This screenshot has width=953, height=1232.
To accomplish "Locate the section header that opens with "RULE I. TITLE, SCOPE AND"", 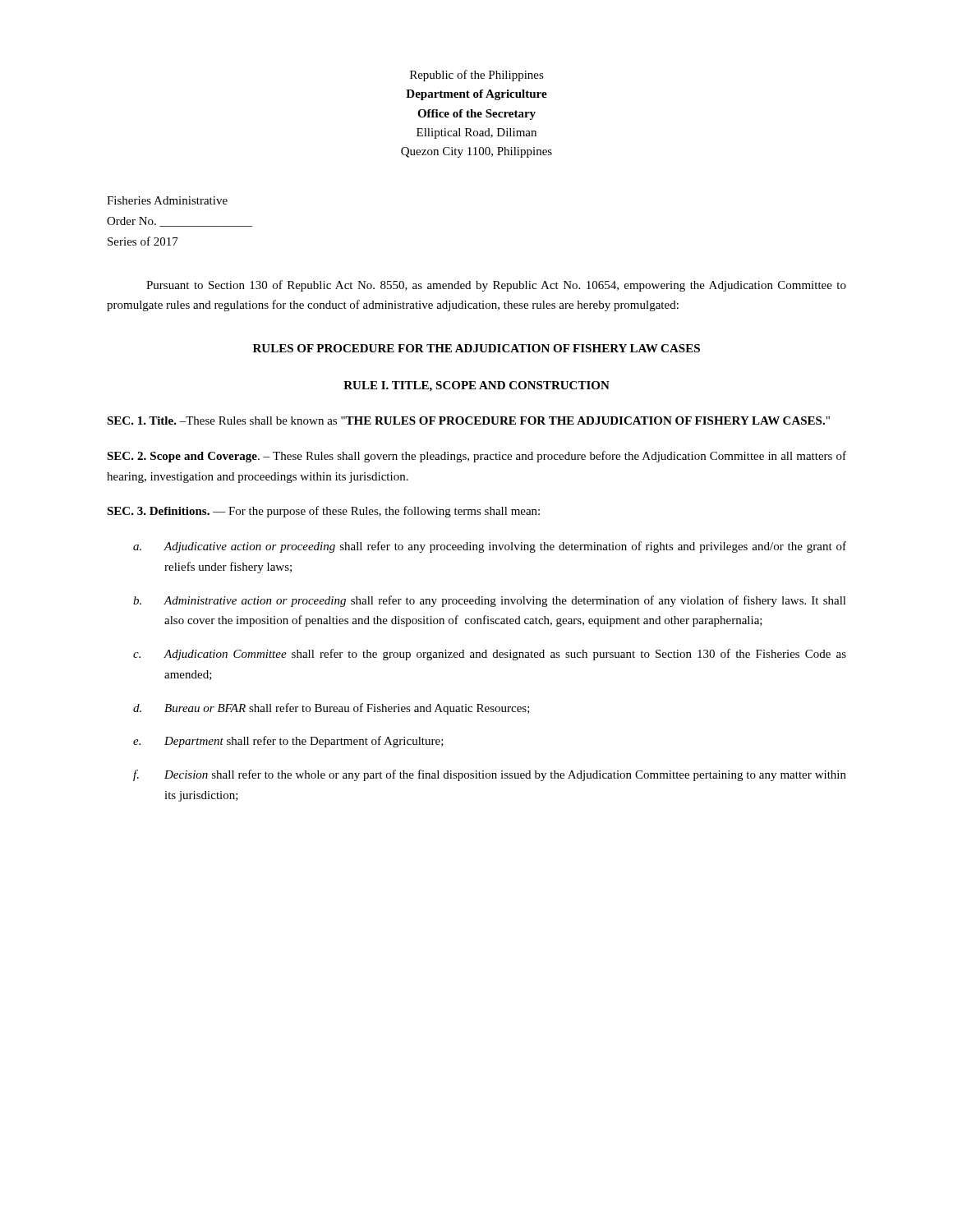I will [476, 385].
